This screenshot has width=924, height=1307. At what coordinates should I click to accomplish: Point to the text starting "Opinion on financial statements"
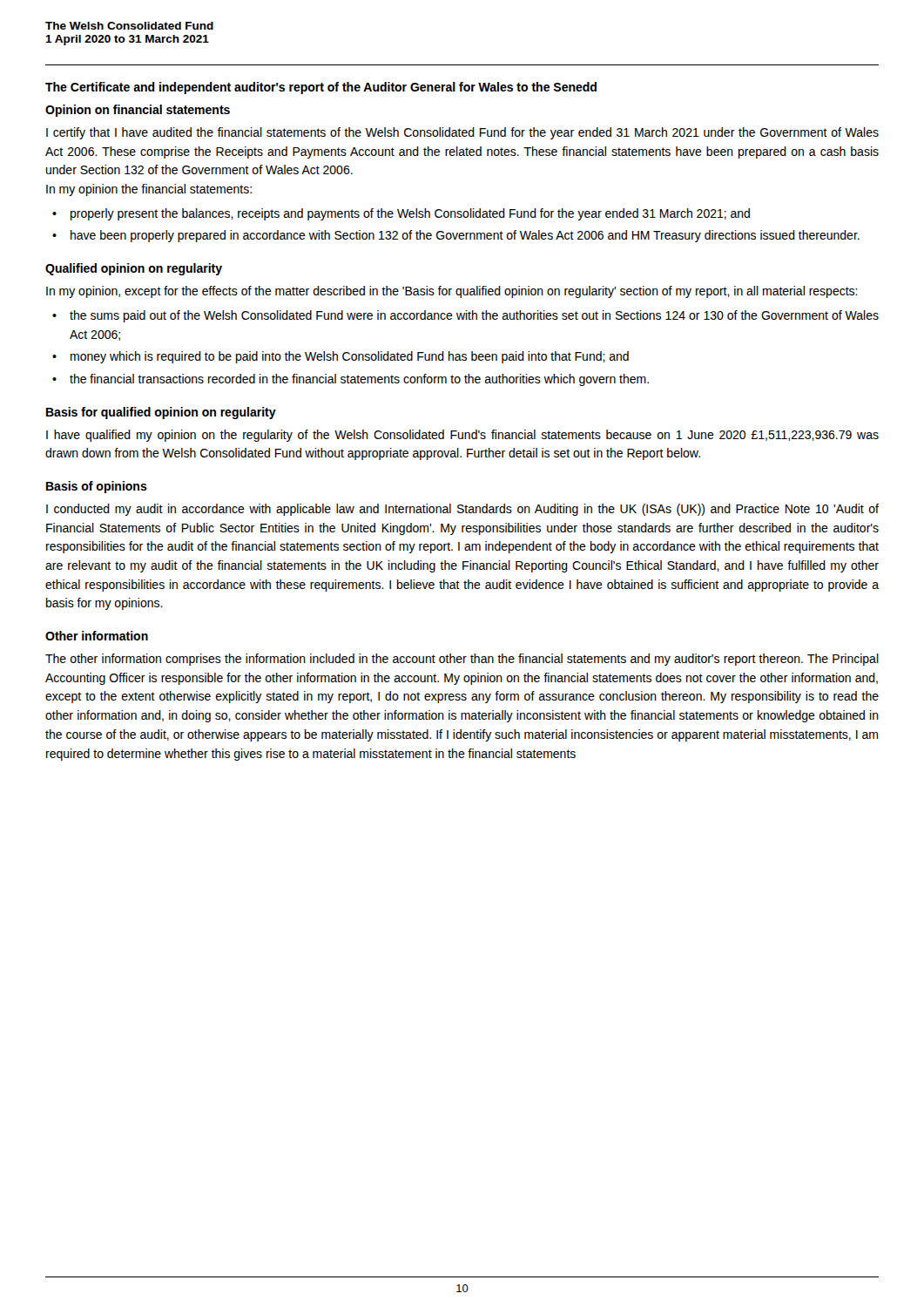138,110
